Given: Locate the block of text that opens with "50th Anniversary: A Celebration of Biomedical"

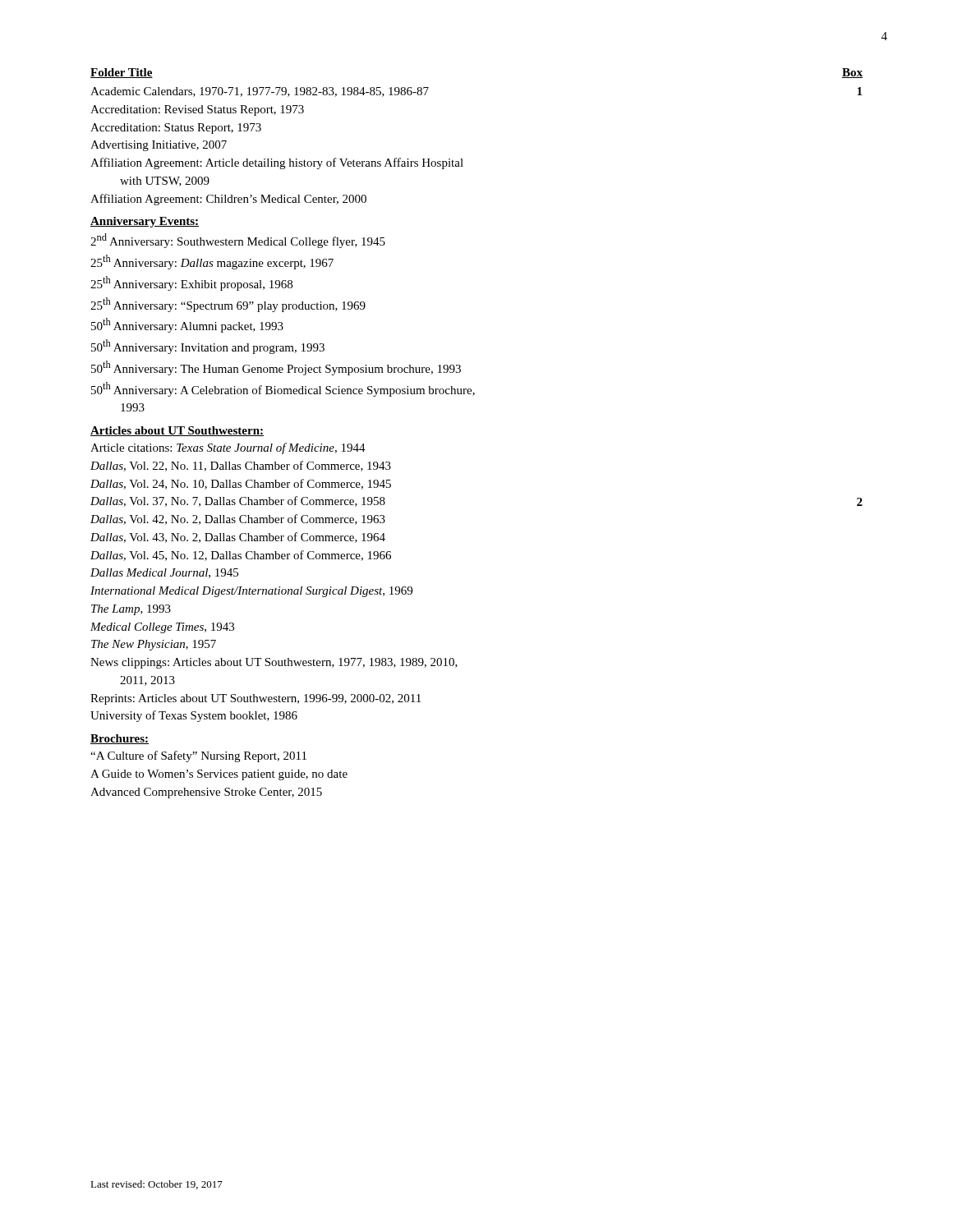Looking at the screenshot, I should click(x=283, y=397).
